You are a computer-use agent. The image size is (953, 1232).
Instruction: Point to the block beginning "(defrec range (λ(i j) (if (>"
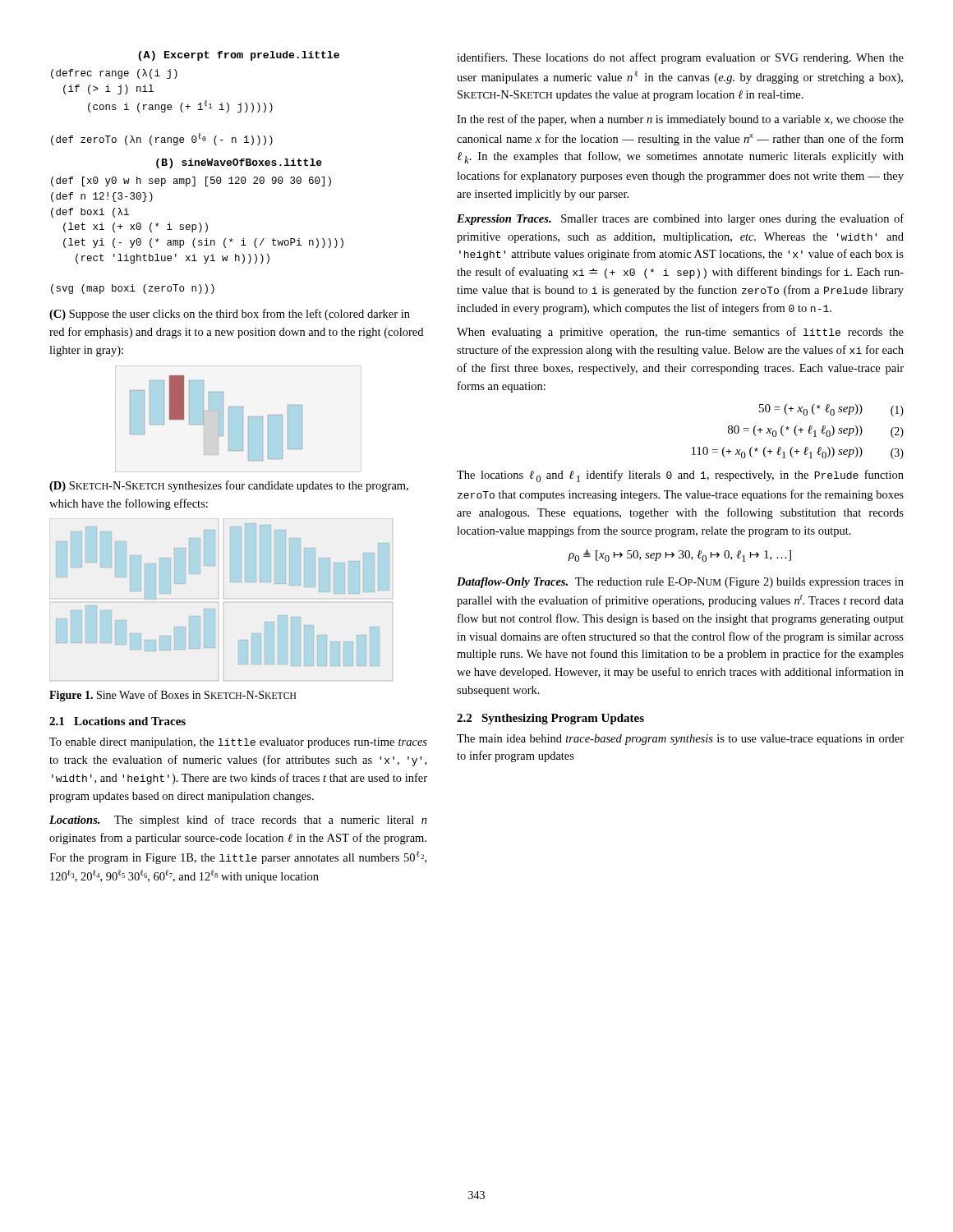(x=238, y=108)
